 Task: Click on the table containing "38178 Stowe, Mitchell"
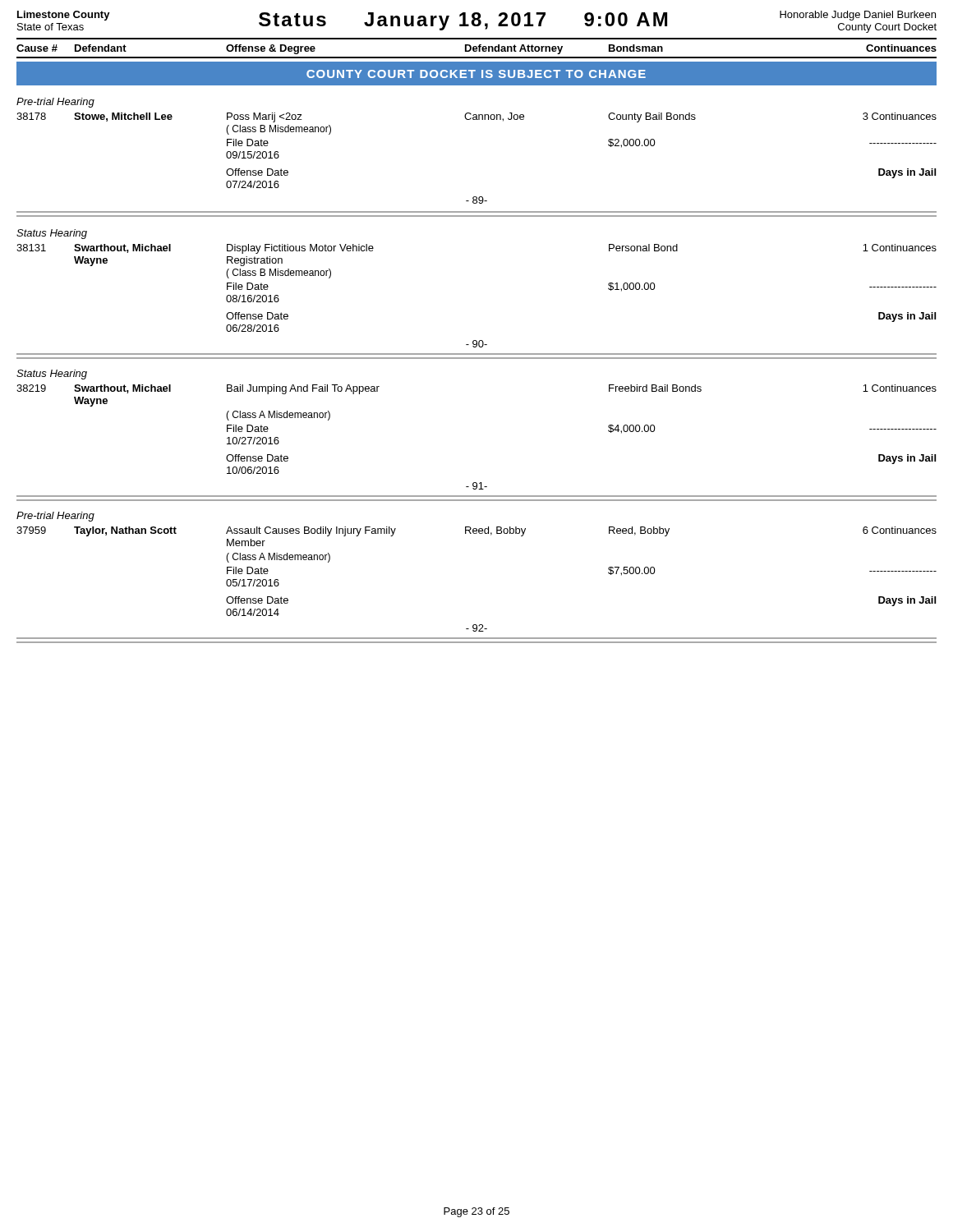(x=476, y=158)
